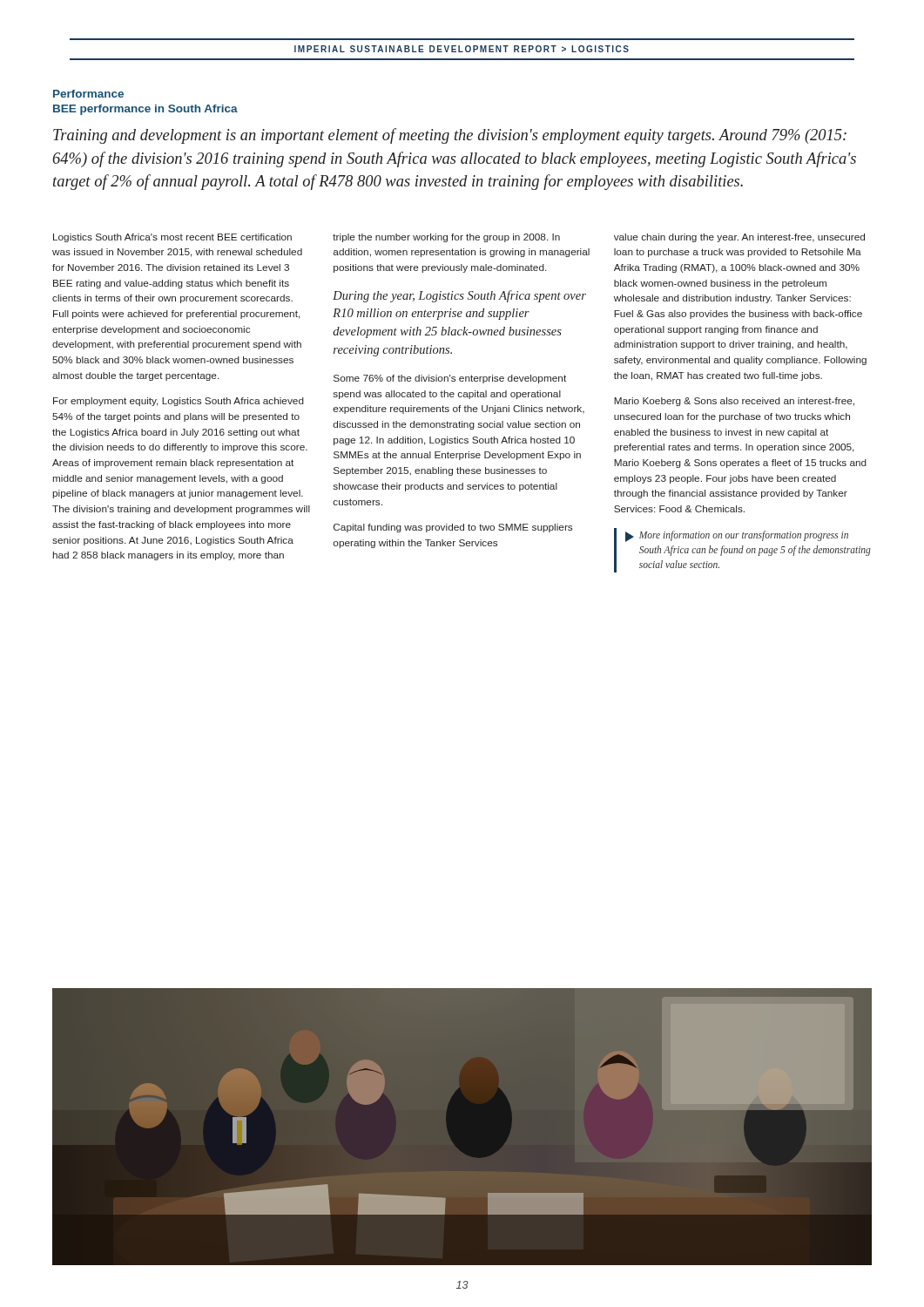Locate the block of text that opens with "triple the number working for the group"
924x1307 pixels.
pyautogui.click(x=462, y=253)
